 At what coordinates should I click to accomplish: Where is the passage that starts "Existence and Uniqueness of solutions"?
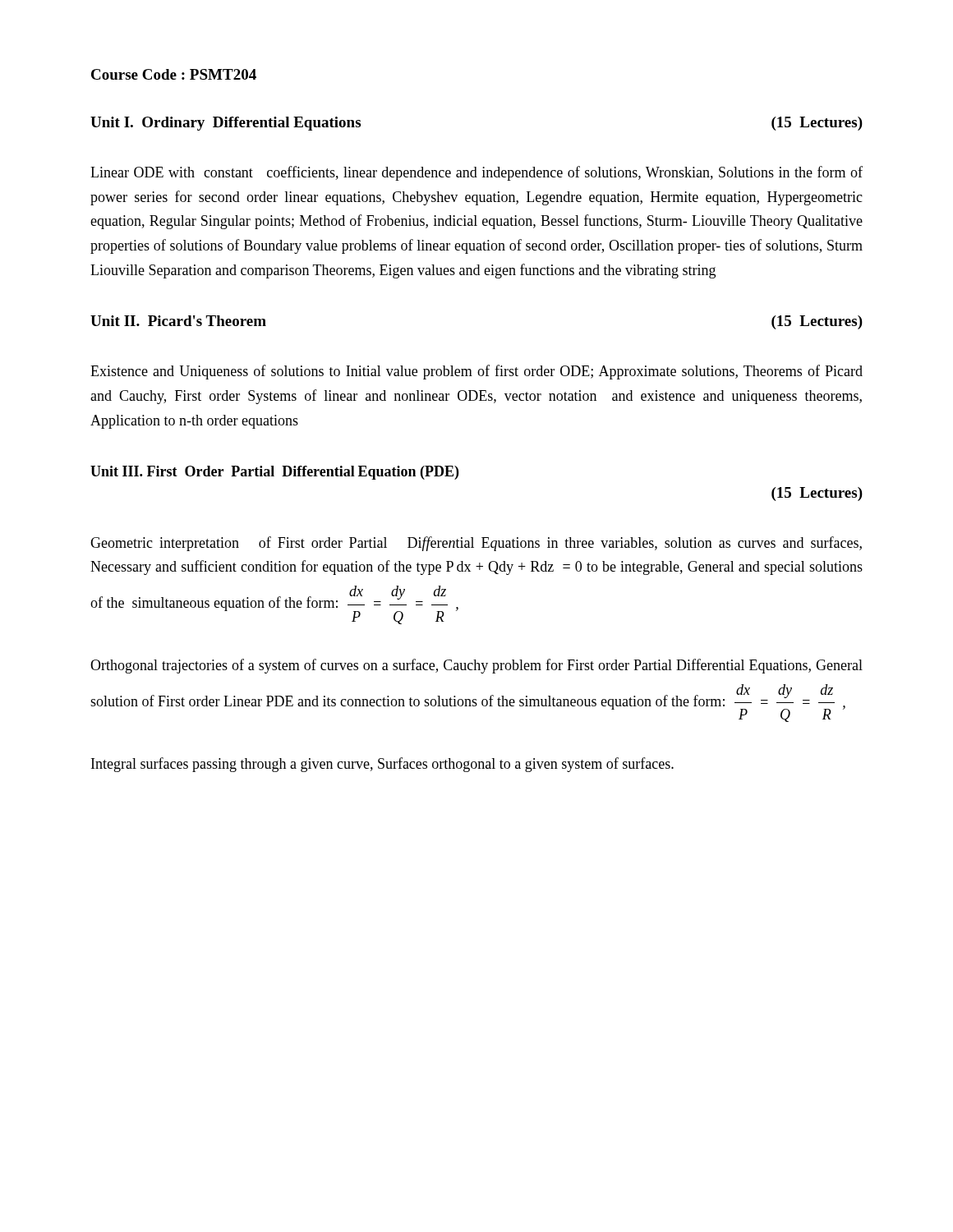pos(476,396)
